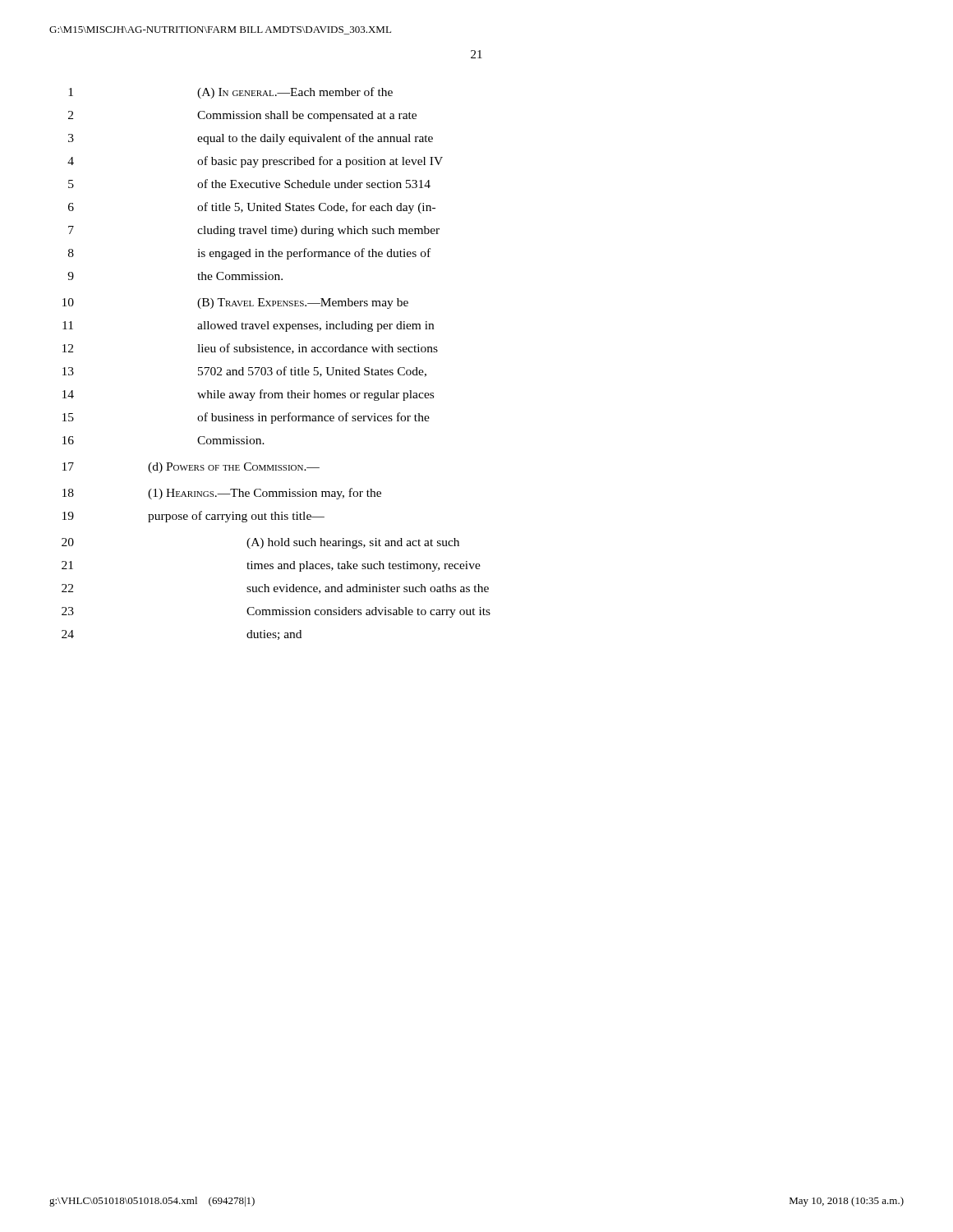This screenshot has height=1232, width=953.
Task: Where does it say "17 (d) Powers of the Commission.—"?
Action: click(191, 468)
